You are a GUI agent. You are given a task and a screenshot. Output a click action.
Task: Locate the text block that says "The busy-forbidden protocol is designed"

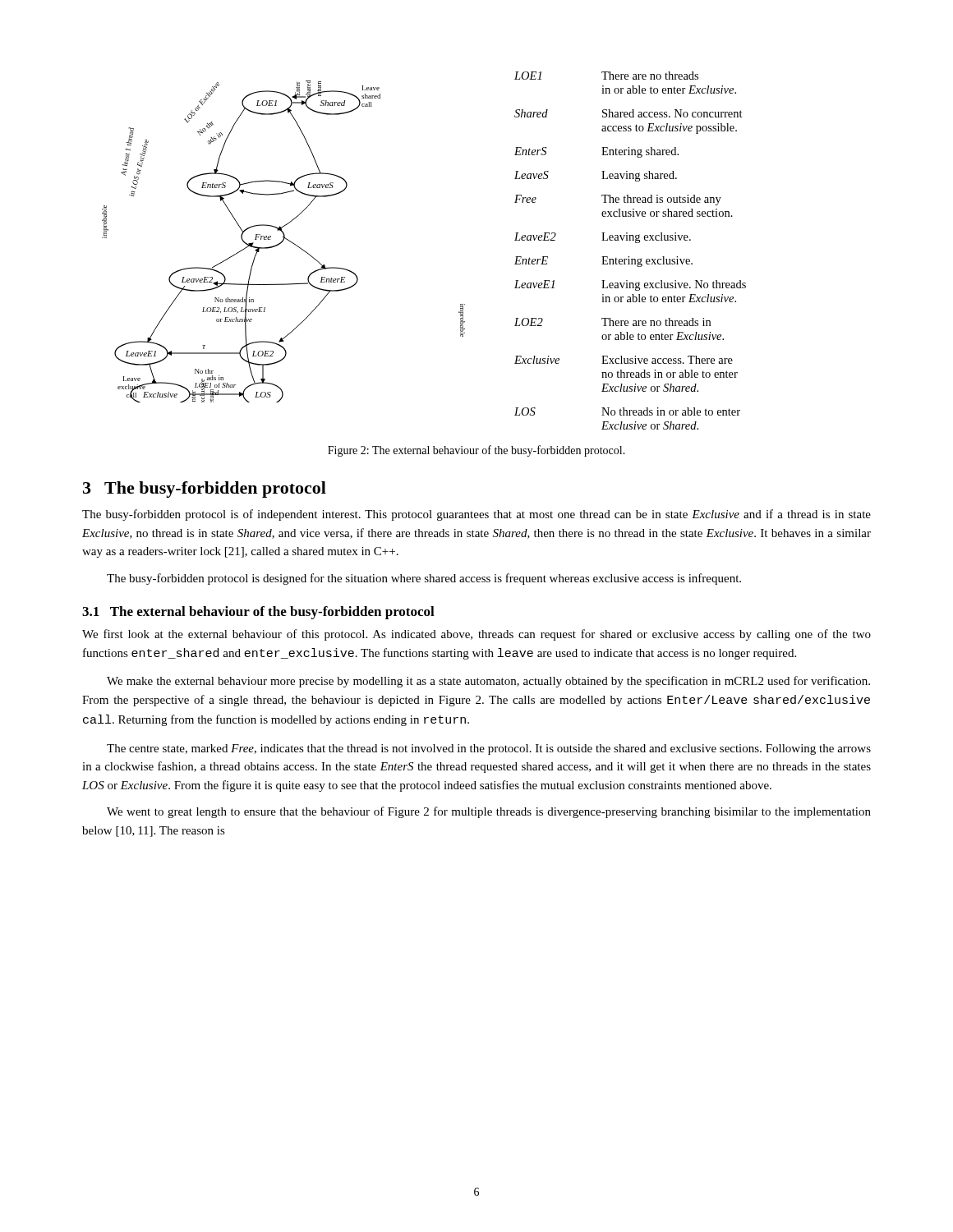pyautogui.click(x=476, y=578)
